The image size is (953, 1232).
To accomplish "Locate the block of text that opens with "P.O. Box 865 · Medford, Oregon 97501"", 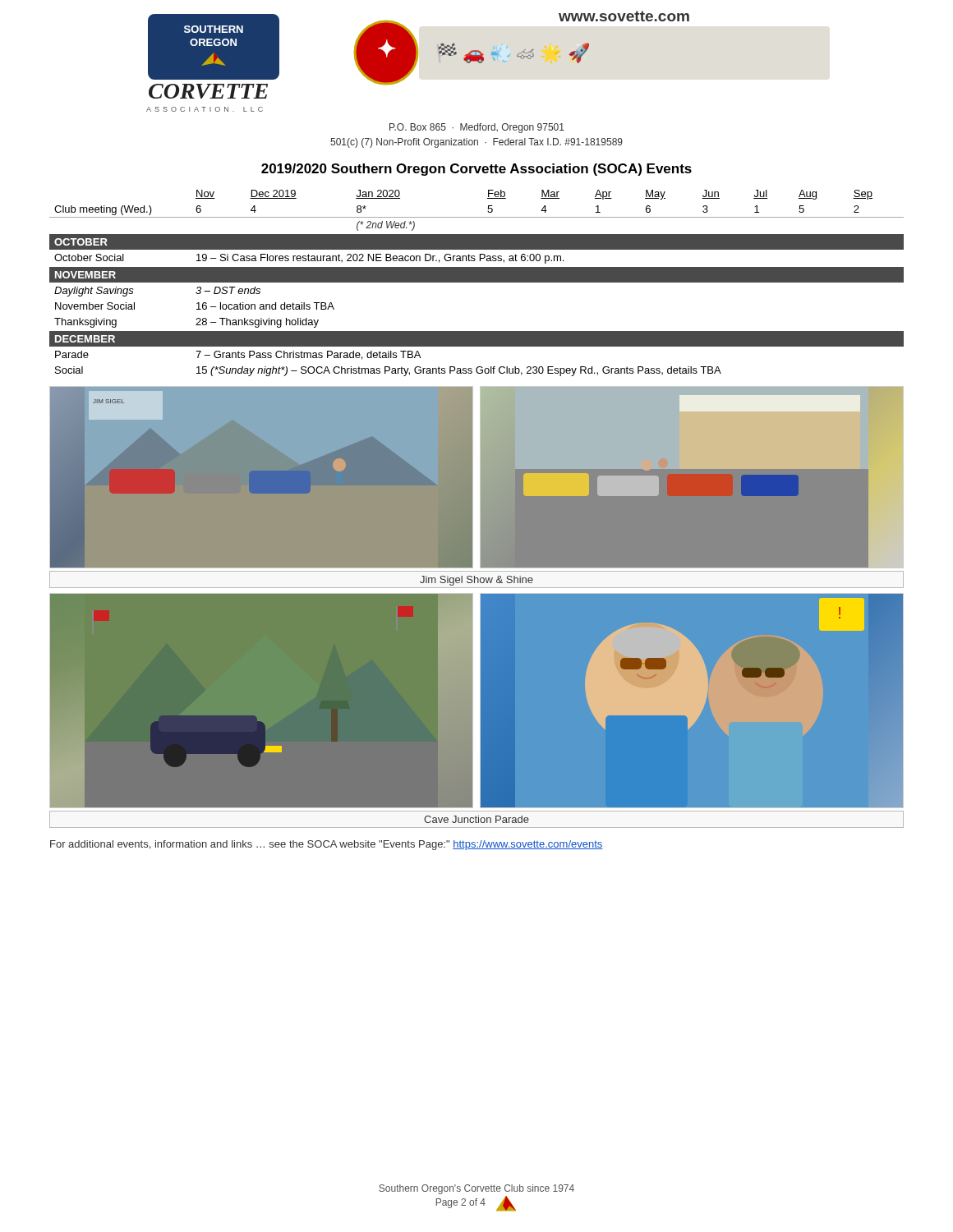I will [x=476, y=135].
